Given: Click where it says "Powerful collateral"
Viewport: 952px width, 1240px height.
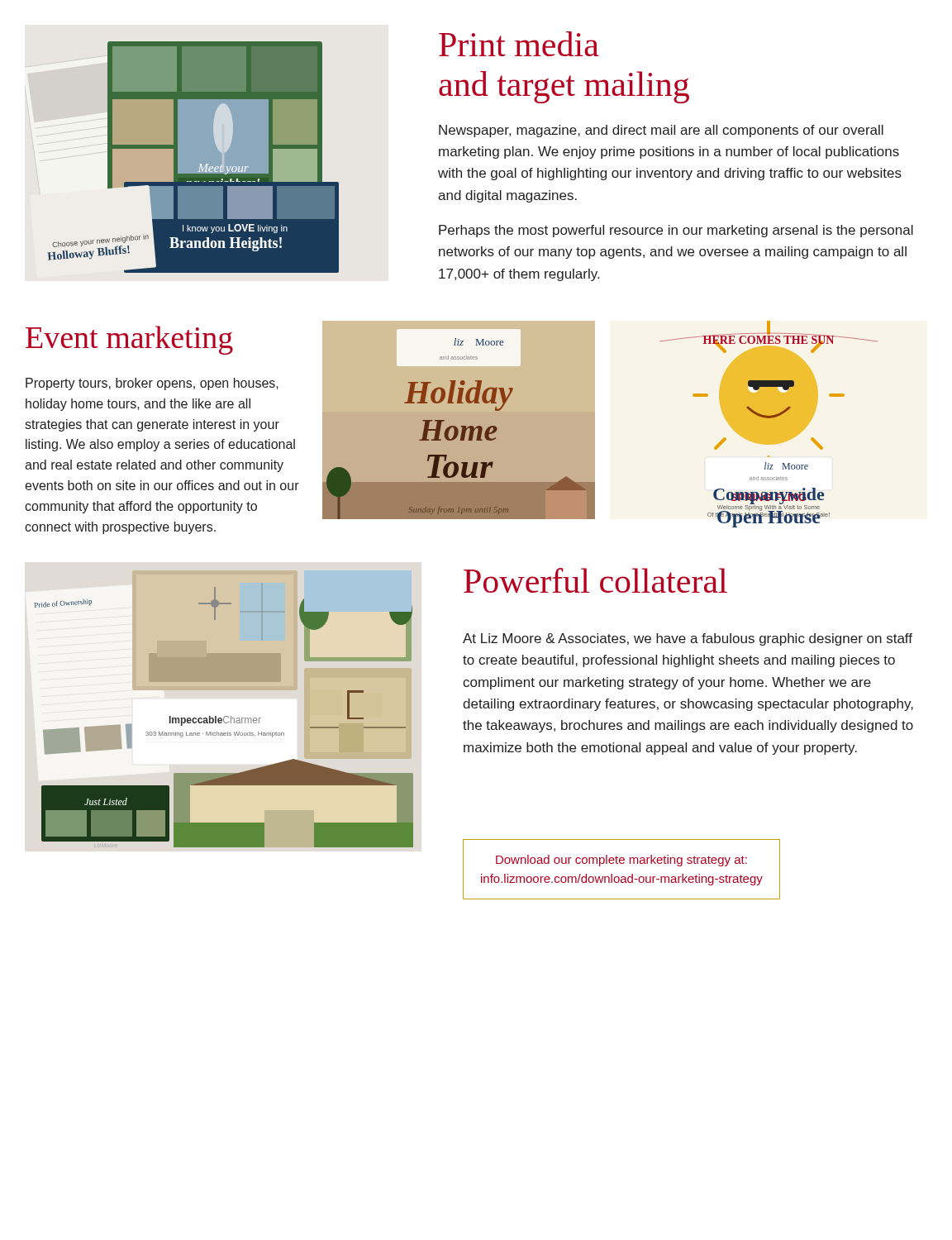Looking at the screenshot, I should click(x=694, y=581).
